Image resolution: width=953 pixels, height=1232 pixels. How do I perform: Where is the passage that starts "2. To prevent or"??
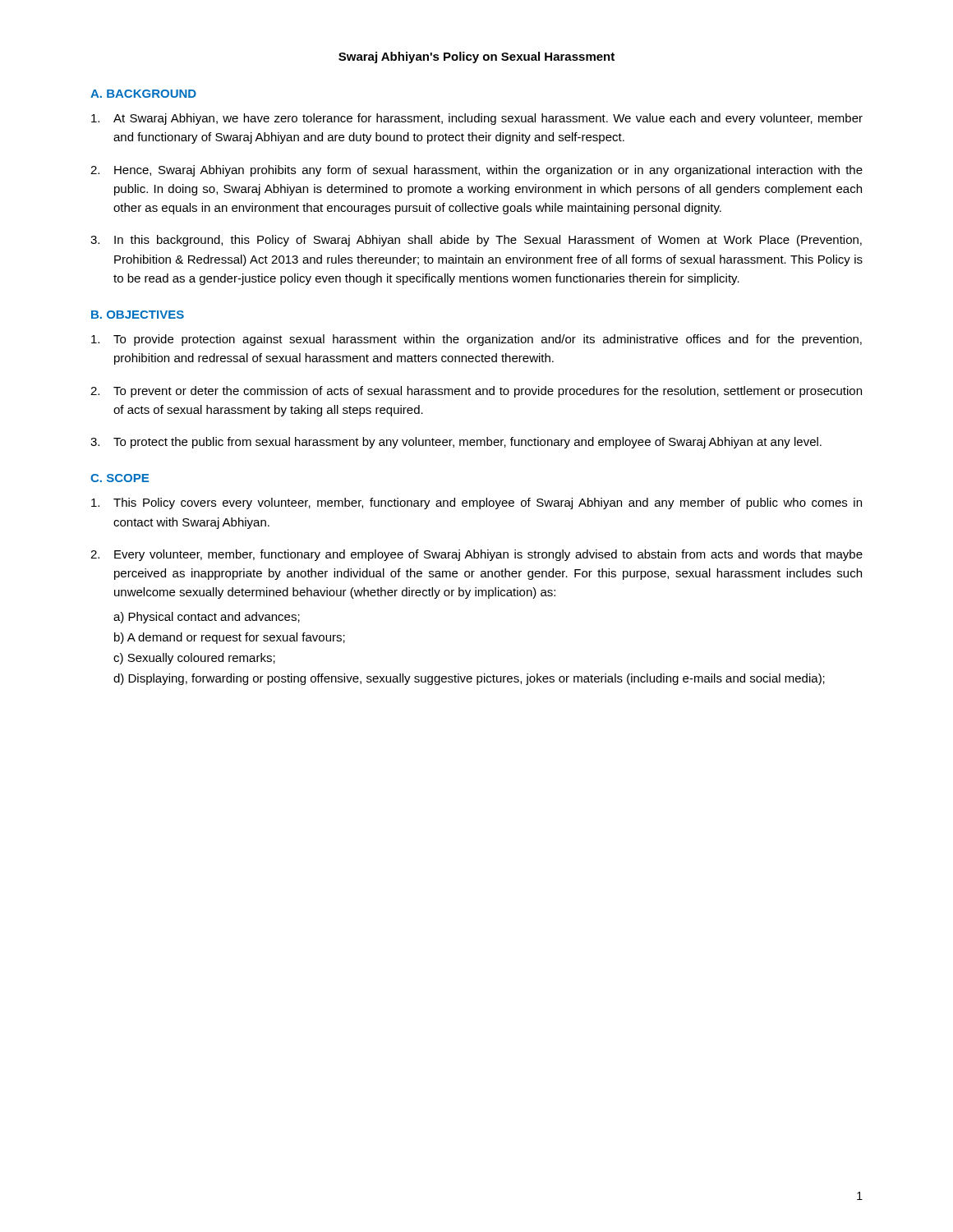tap(476, 400)
